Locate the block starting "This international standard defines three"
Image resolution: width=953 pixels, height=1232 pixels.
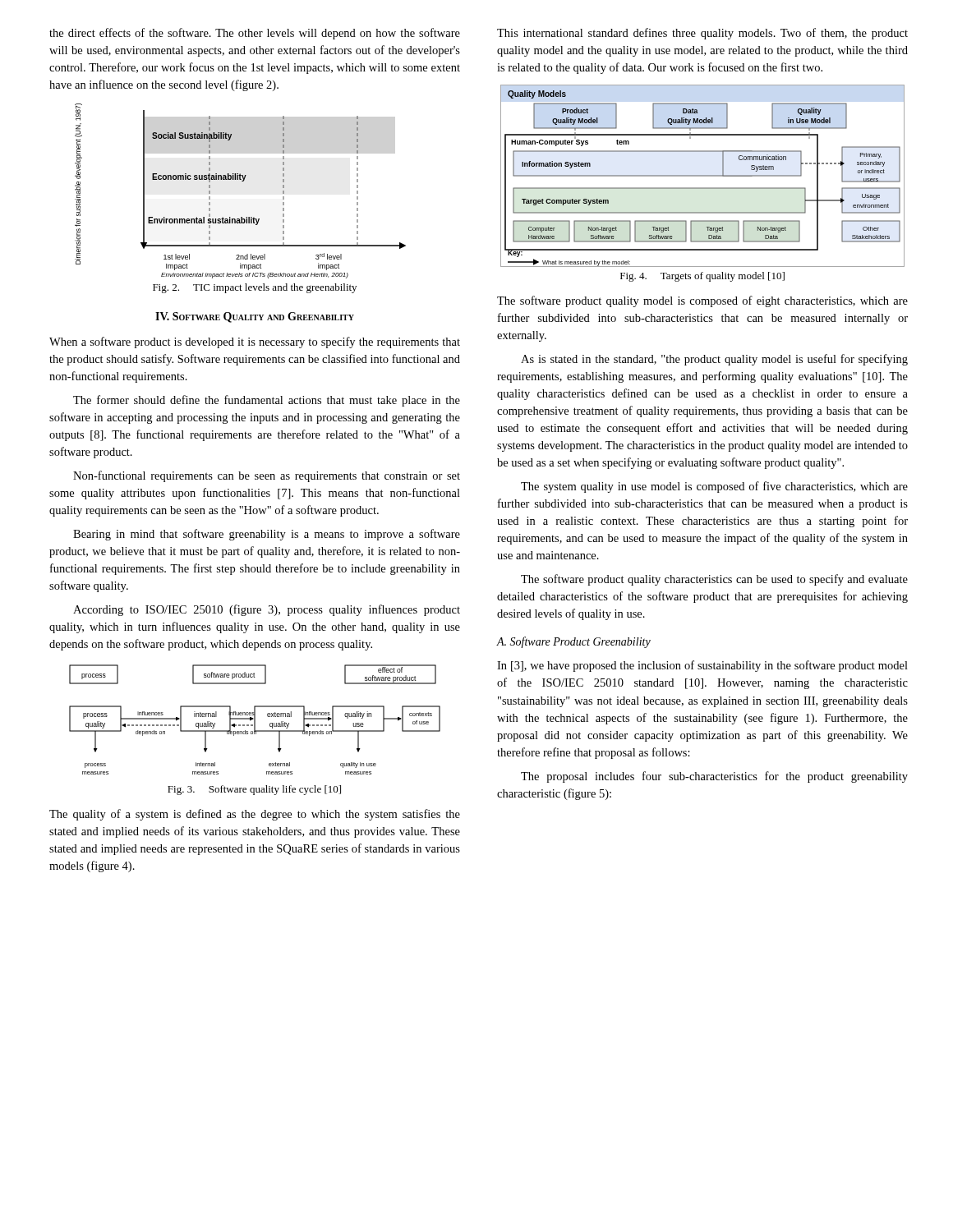(702, 51)
